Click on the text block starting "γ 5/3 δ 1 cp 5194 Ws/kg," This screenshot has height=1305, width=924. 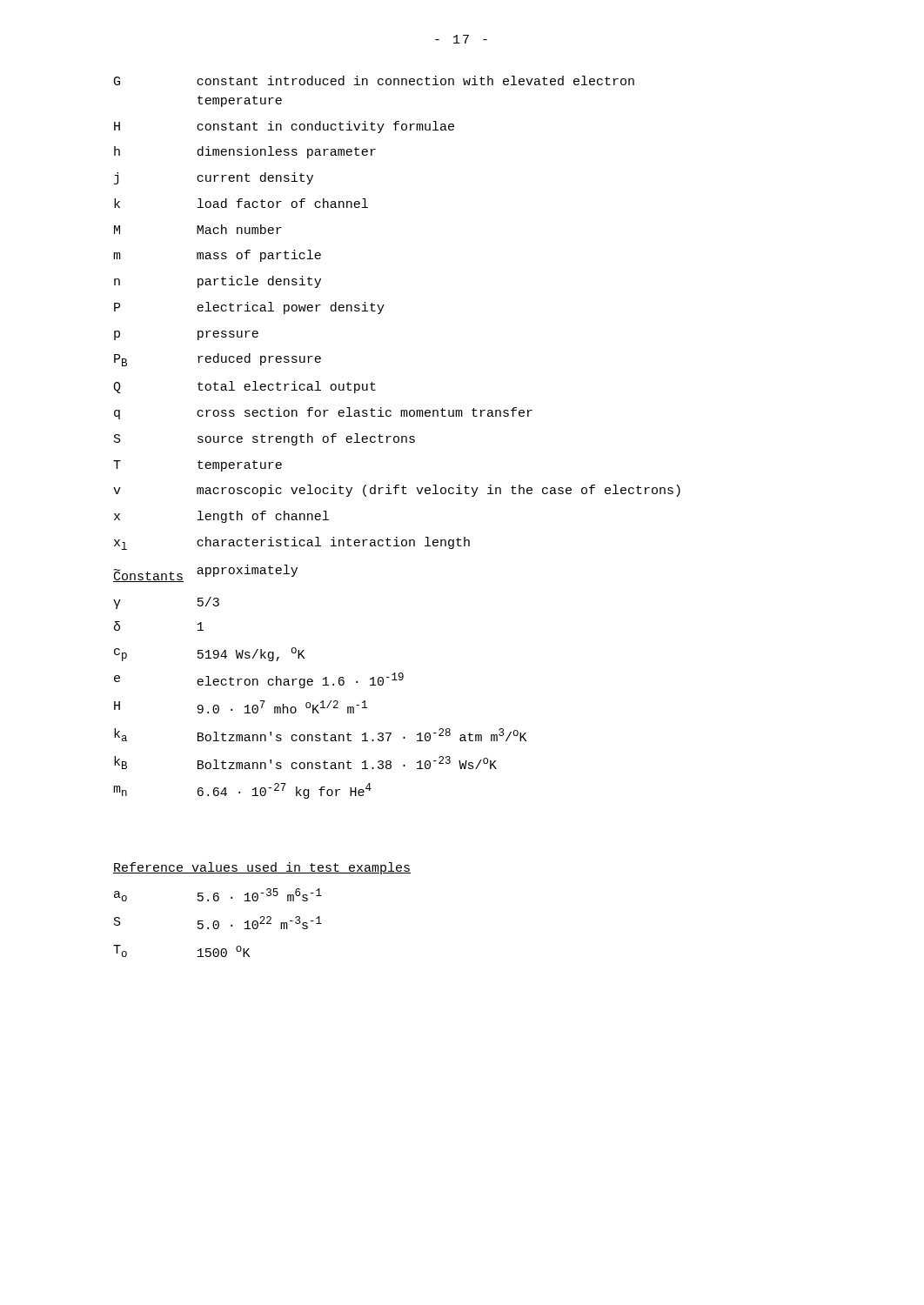(320, 698)
